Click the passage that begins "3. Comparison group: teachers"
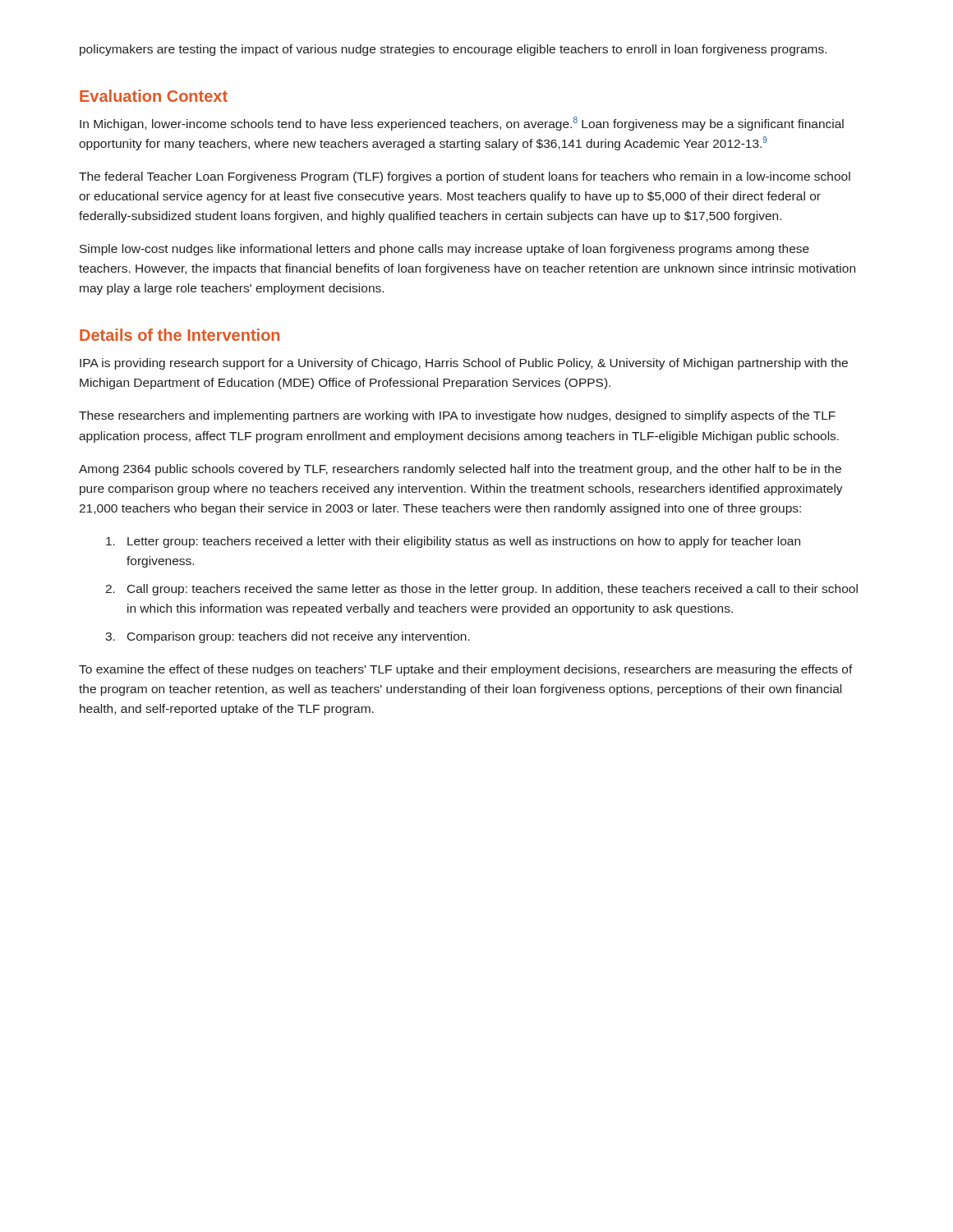The width and height of the screenshot is (953, 1232). 288,637
